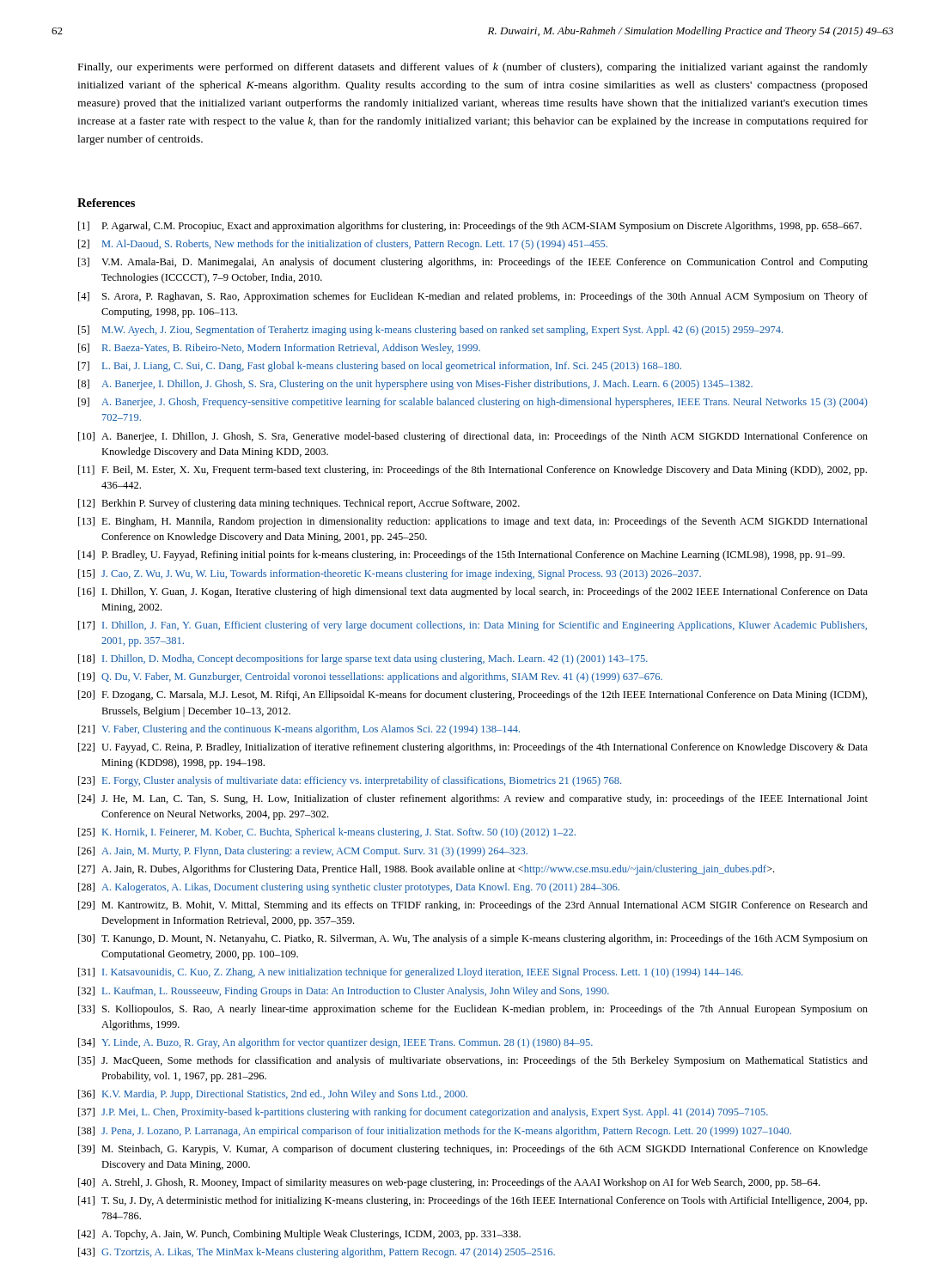This screenshot has width=945, height=1288.
Task: Click on the text block containing "Finally, our experiments were performed on different"
Action: click(472, 103)
